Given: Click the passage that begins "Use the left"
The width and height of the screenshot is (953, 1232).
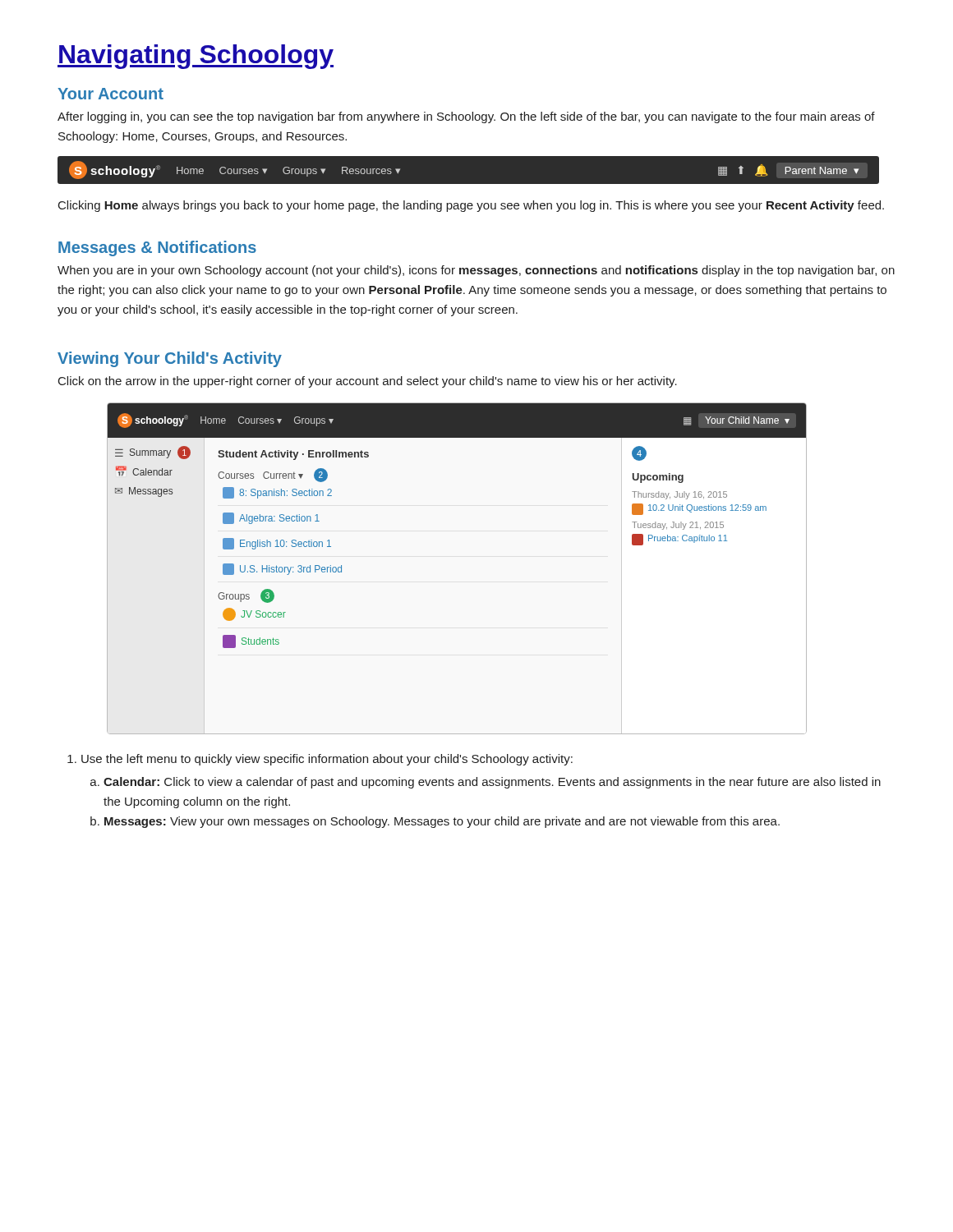Looking at the screenshot, I should pyautogui.click(x=488, y=790).
